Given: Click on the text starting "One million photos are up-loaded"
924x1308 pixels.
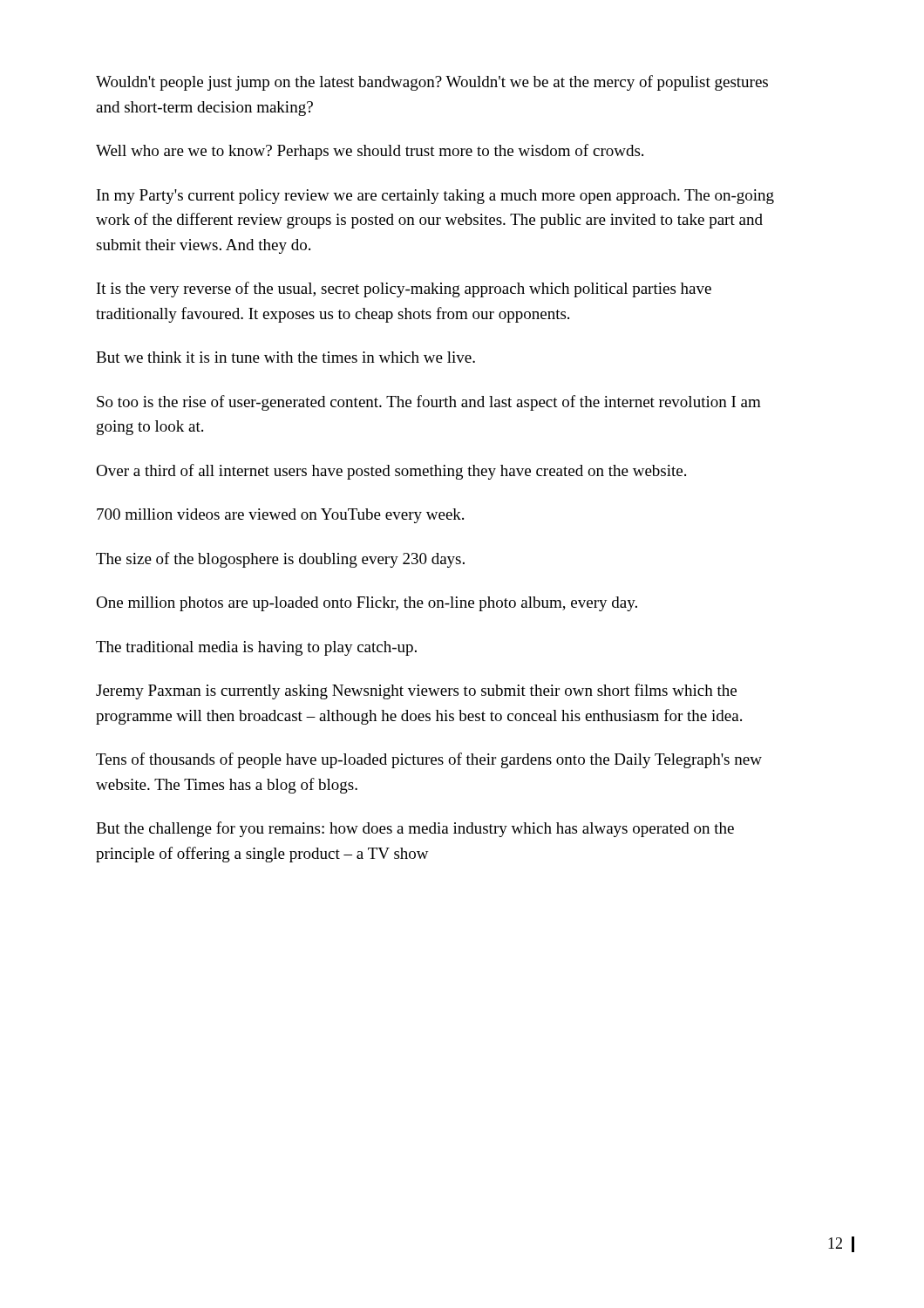Looking at the screenshot, I should (x=367, y=602).
